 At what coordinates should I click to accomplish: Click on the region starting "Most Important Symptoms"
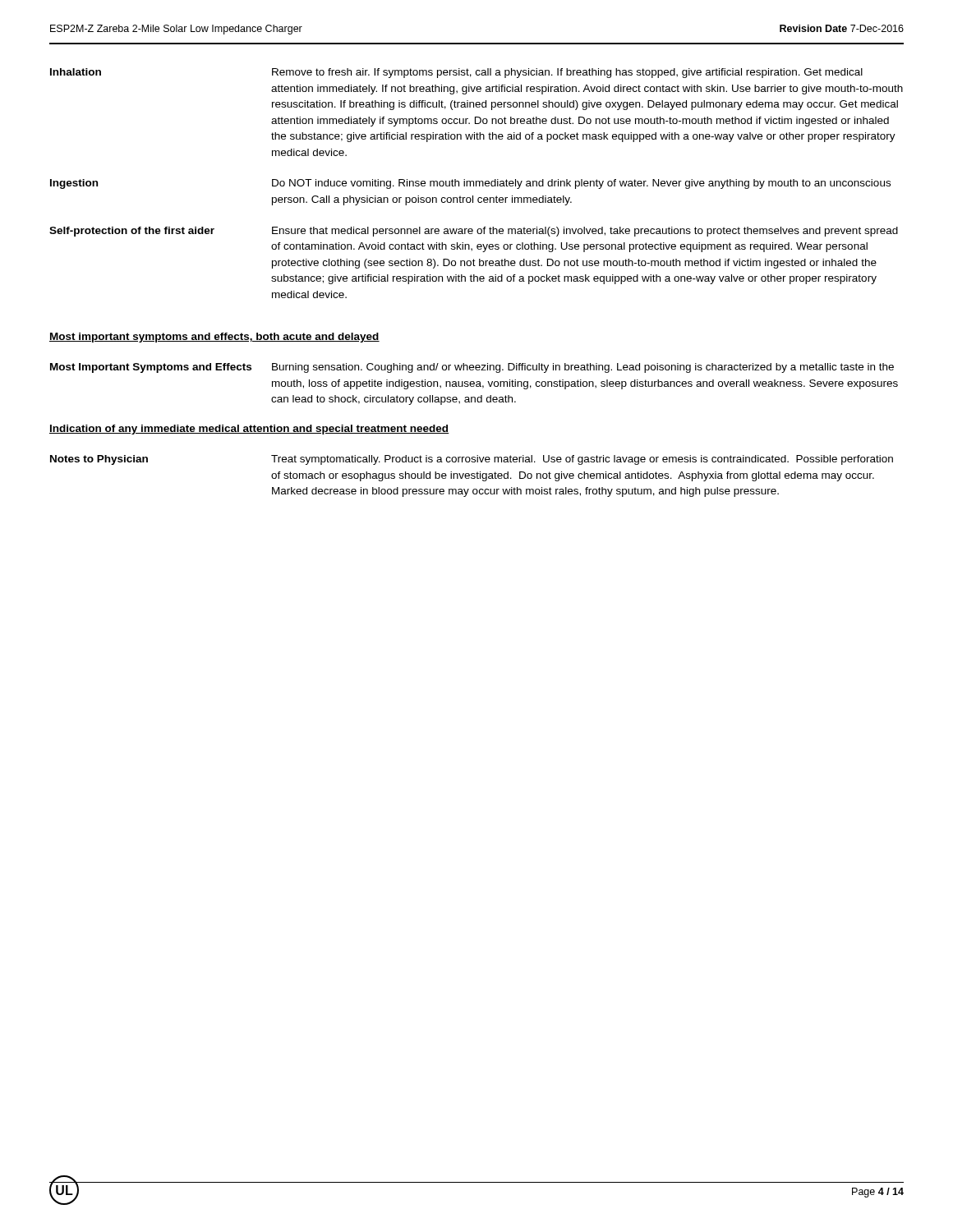(476, 383)
